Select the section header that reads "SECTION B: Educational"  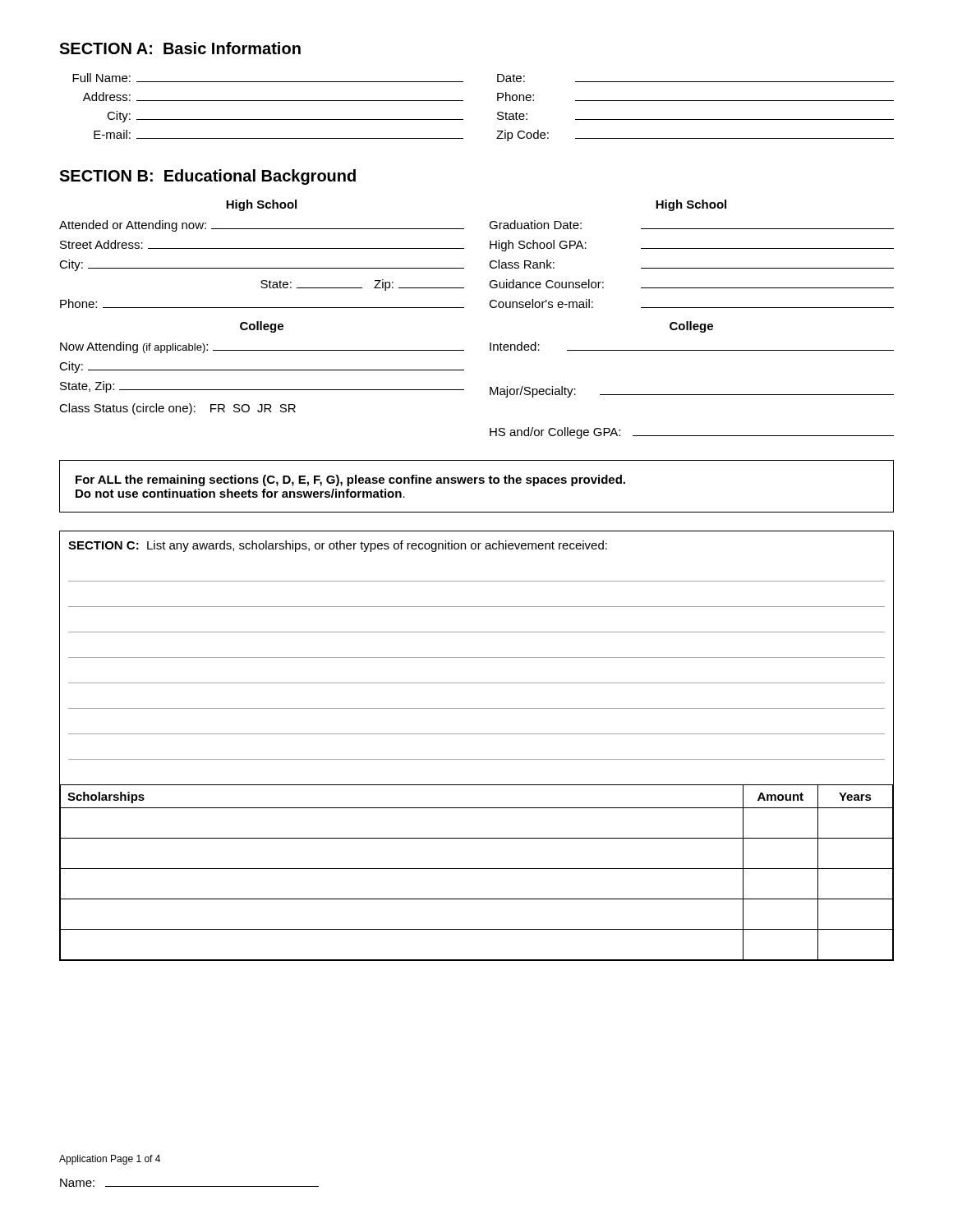(x=208, y=176)
